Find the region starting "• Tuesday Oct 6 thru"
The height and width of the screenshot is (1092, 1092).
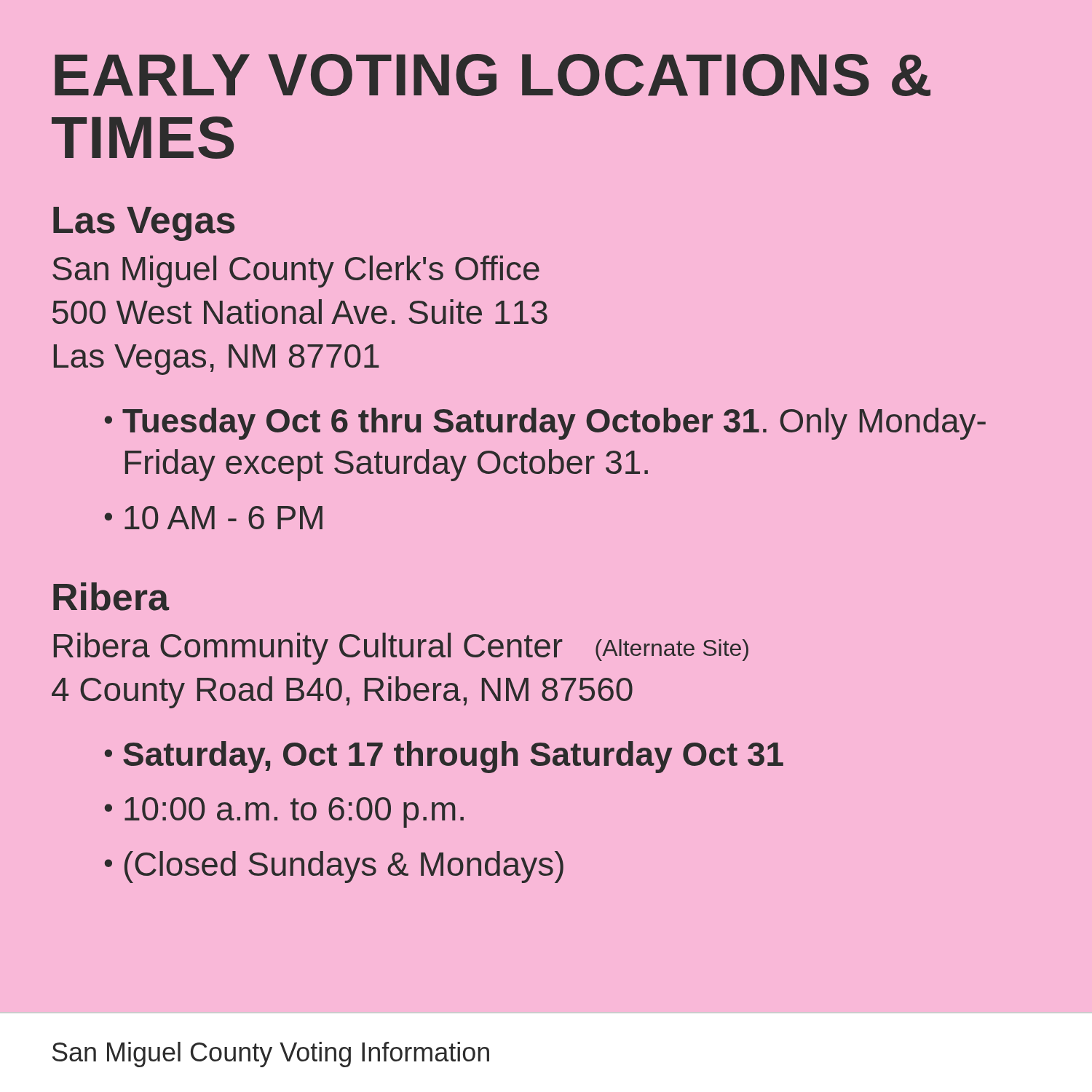click(568, 442)
